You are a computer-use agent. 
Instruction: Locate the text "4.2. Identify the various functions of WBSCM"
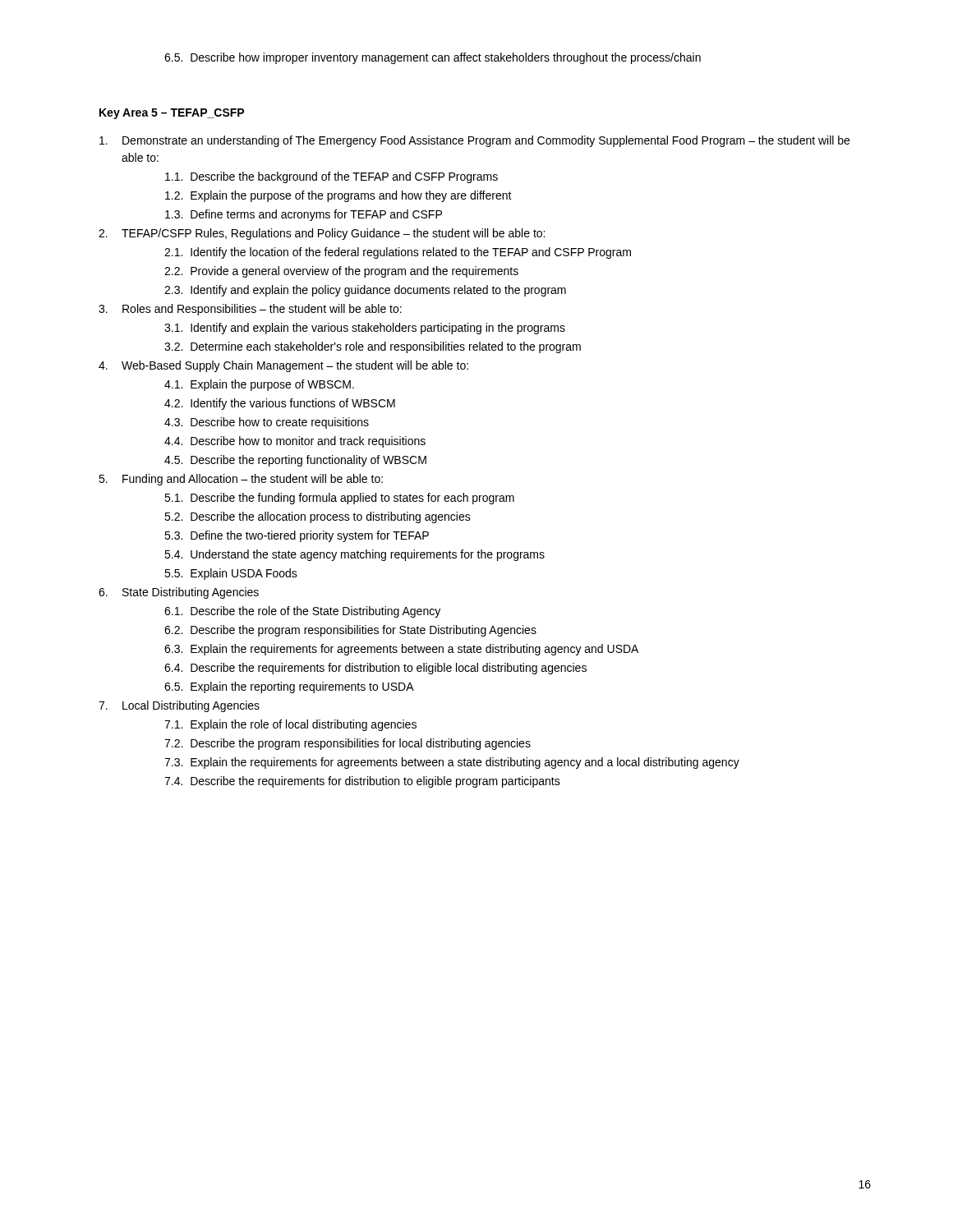click(280, 403)
